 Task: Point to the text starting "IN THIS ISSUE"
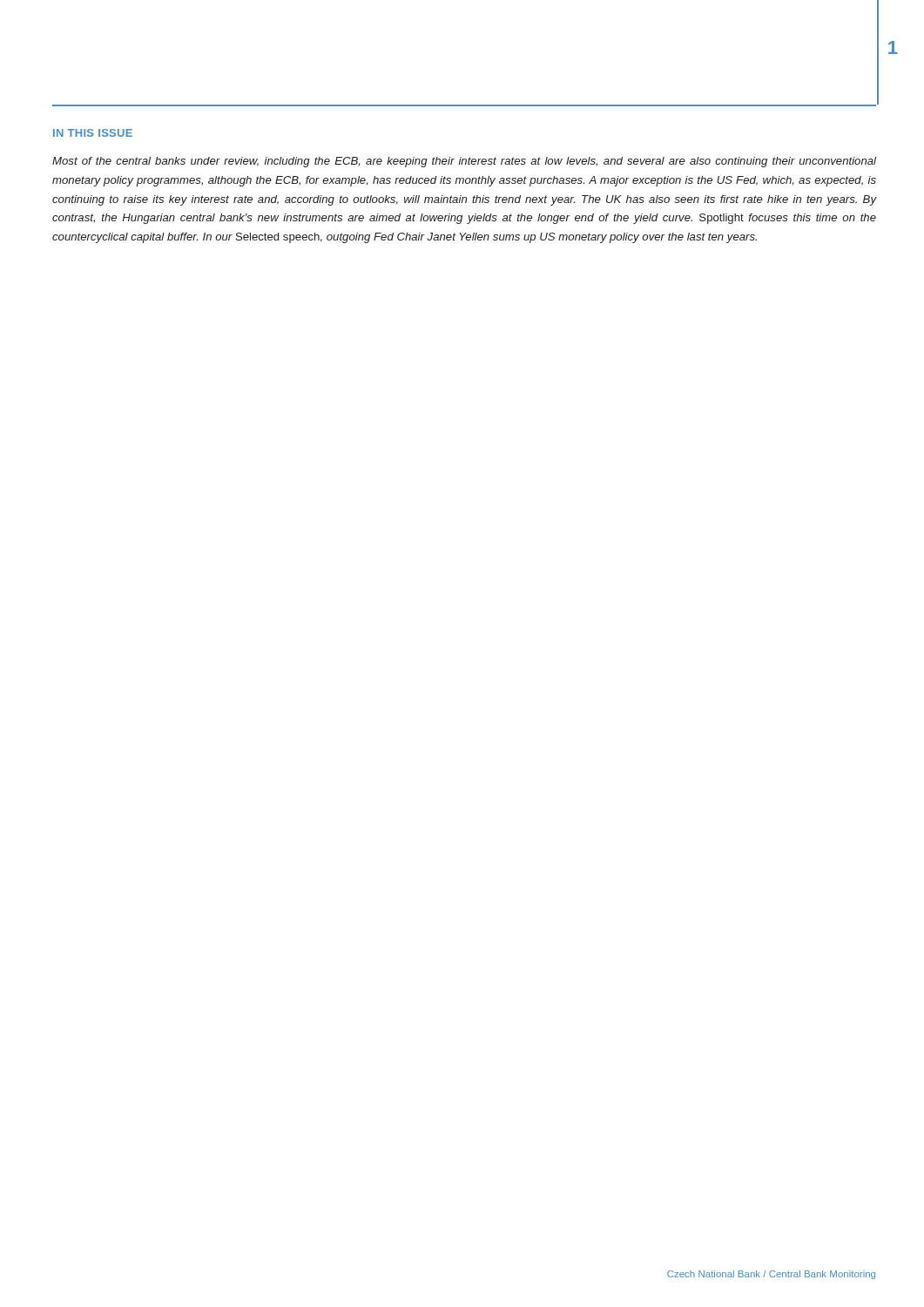click(93, 133)
